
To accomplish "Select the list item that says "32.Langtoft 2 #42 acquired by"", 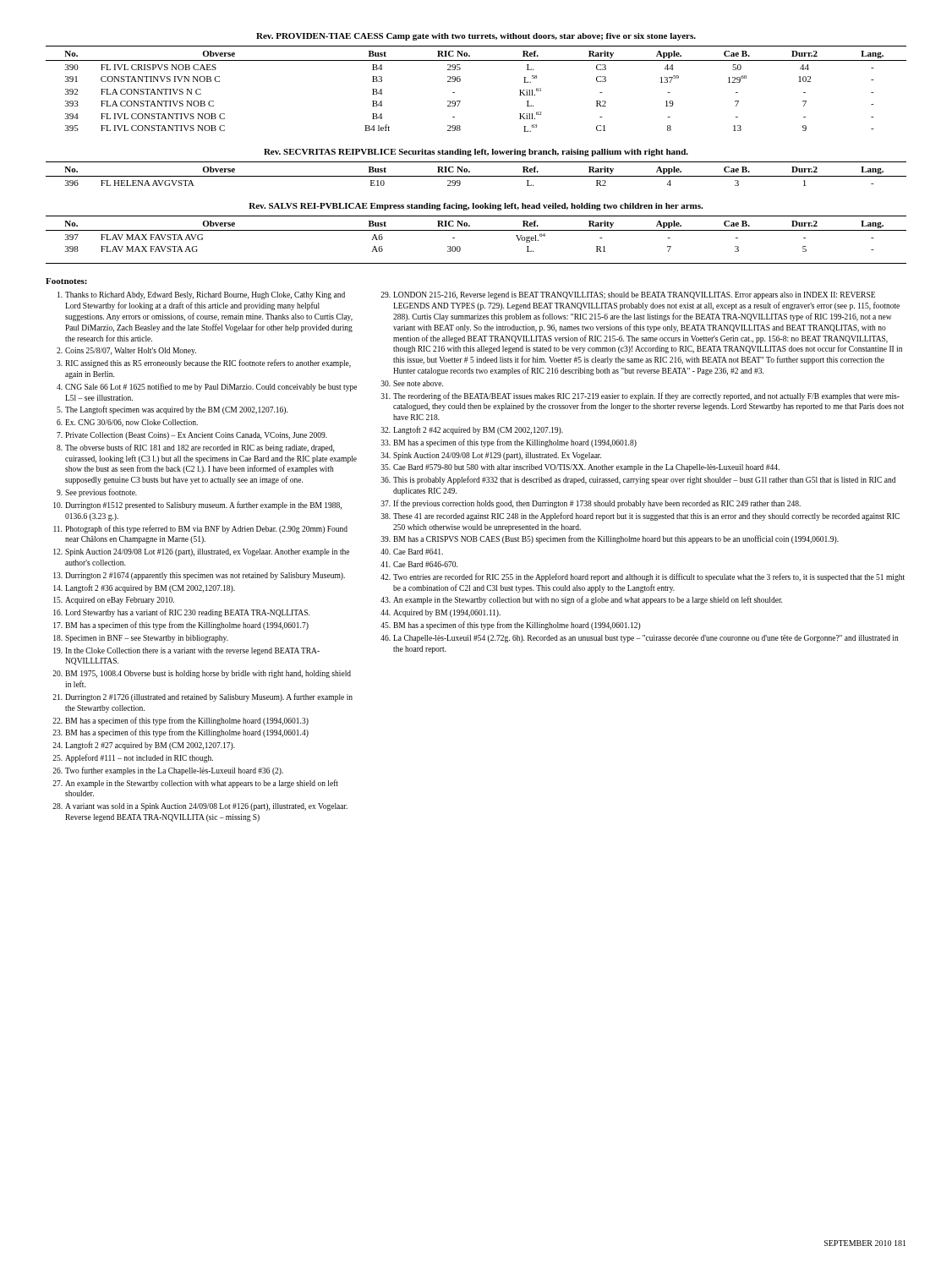I will tap(640, 431).
